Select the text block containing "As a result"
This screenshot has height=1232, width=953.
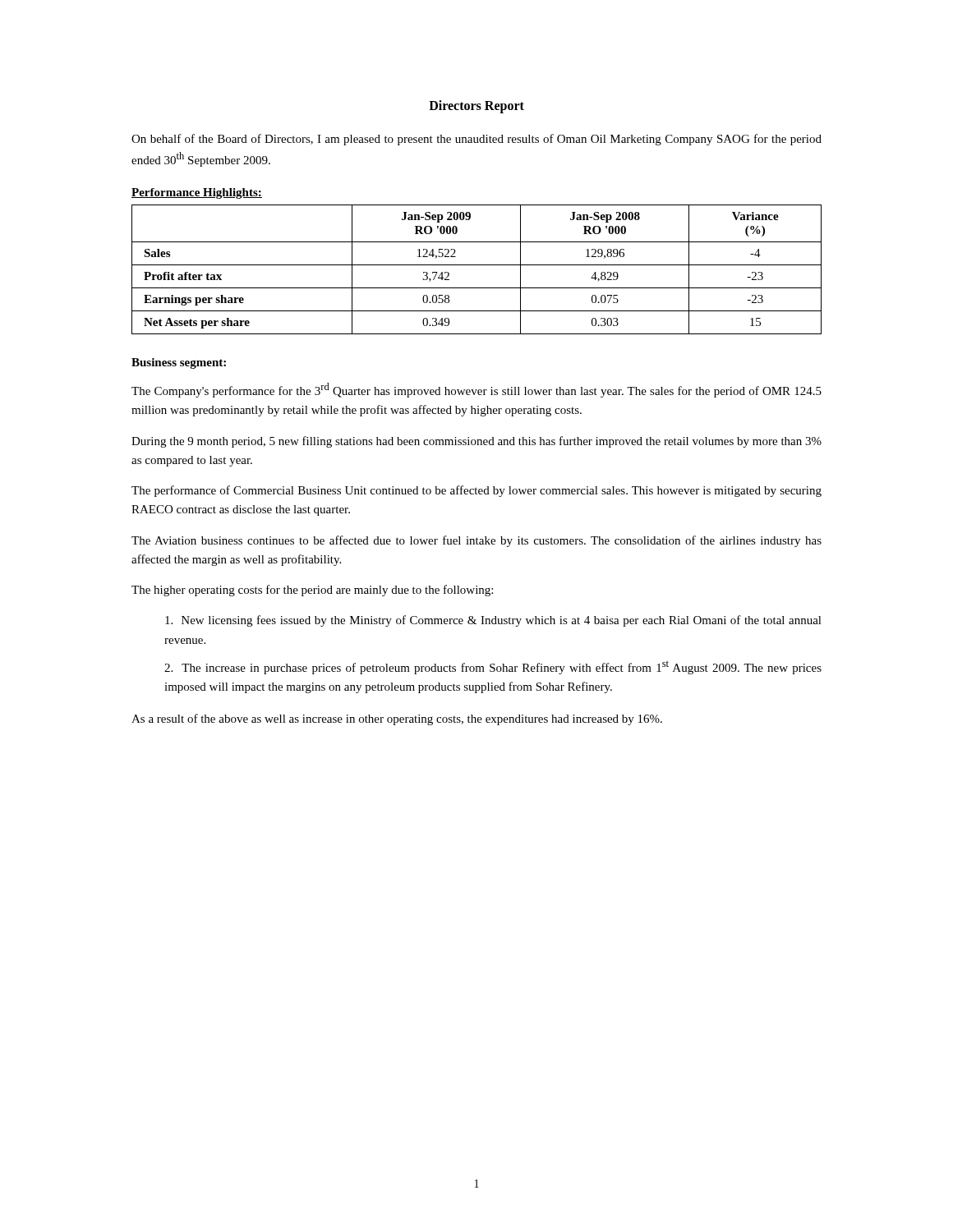coord(397,719)
